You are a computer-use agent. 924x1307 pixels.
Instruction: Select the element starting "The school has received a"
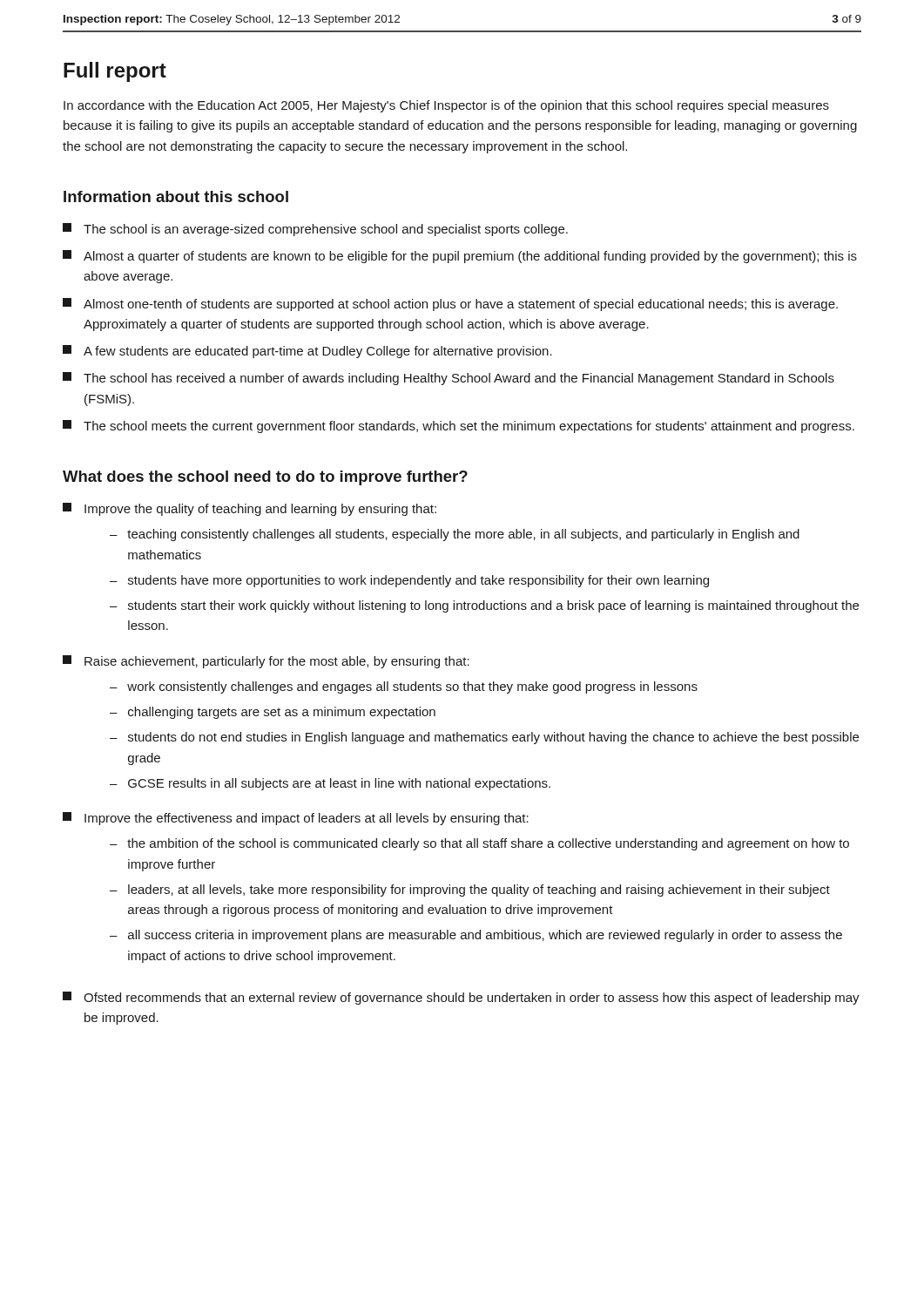(462, 388)
